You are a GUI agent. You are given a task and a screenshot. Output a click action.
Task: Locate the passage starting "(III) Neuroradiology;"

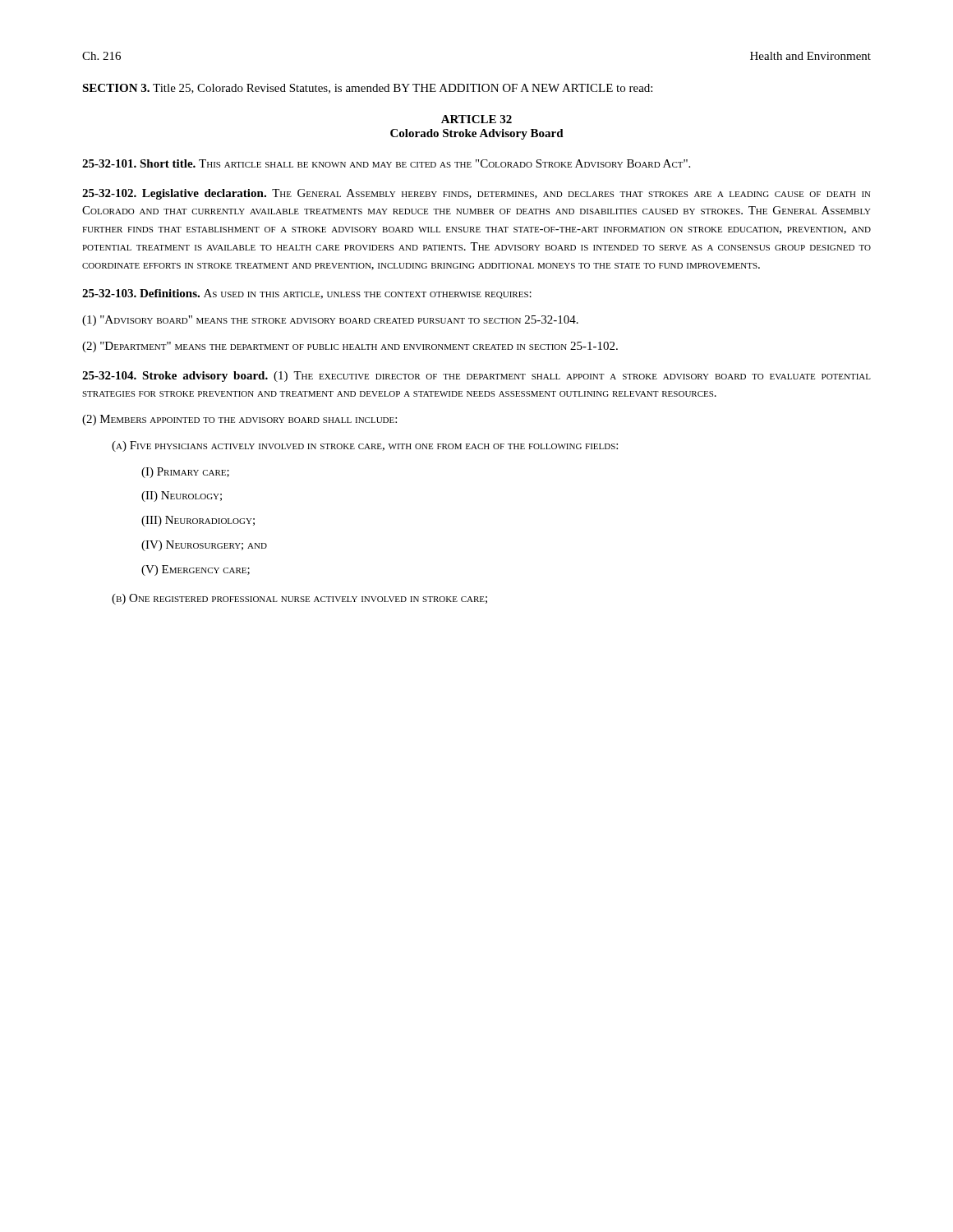tap(198, 520)
